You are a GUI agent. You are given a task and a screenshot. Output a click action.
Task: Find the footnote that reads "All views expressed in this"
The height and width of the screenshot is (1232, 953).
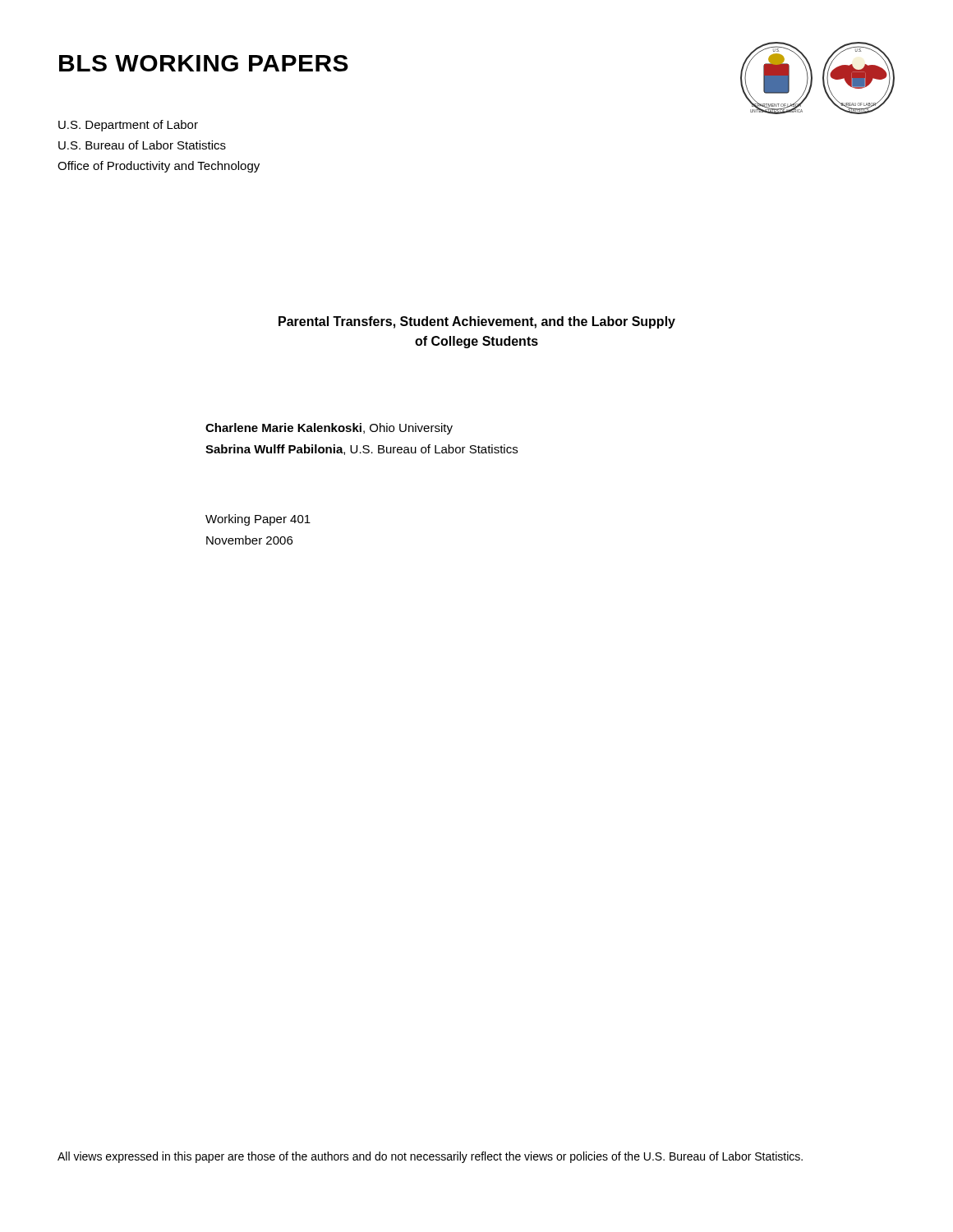tap(431, 1157)
